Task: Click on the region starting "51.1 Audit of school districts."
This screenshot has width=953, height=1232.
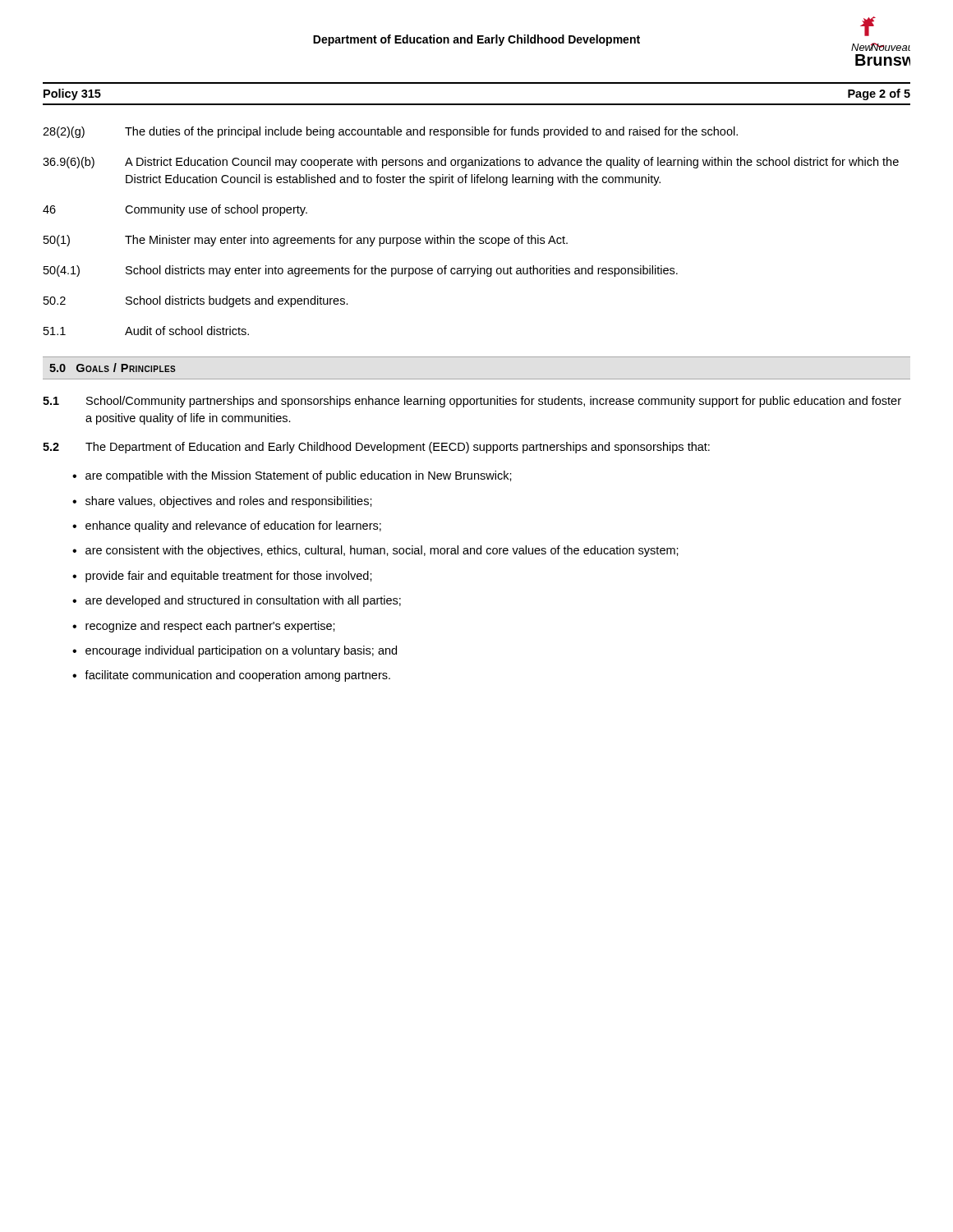Action: 146,331
